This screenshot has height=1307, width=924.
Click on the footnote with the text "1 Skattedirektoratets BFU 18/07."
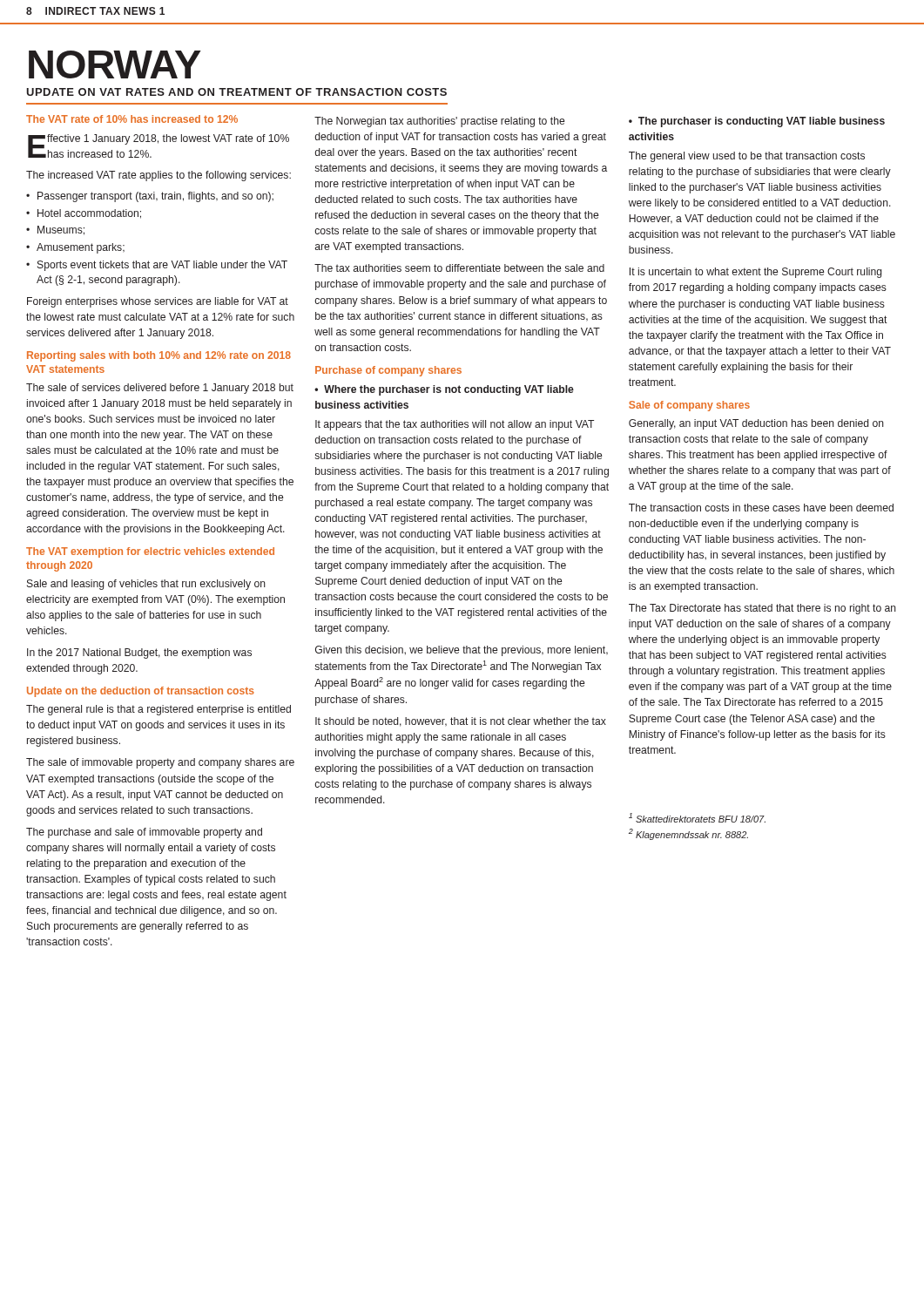click(x=698, y=817)
